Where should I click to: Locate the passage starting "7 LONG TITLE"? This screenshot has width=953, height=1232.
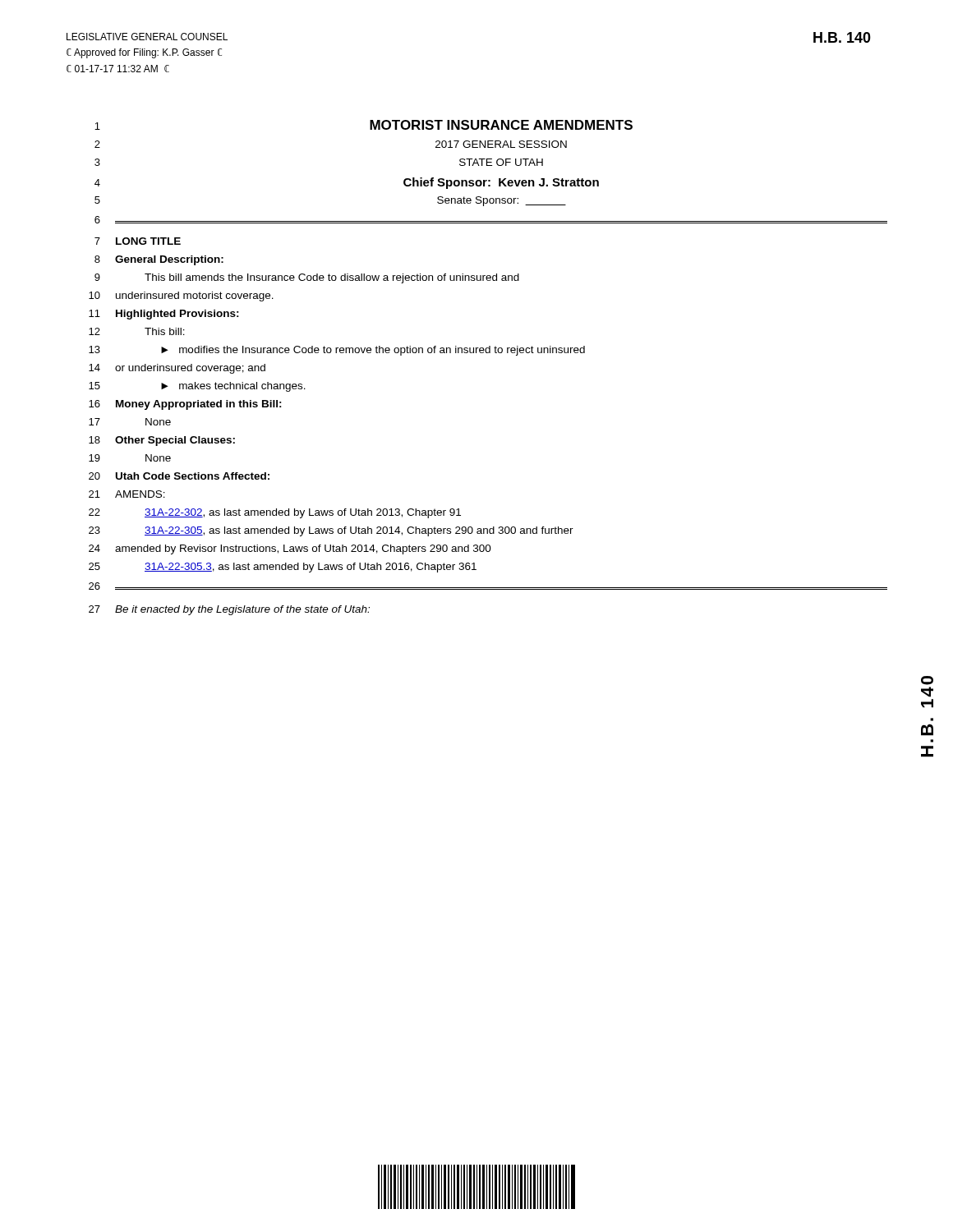coord(138,241)
